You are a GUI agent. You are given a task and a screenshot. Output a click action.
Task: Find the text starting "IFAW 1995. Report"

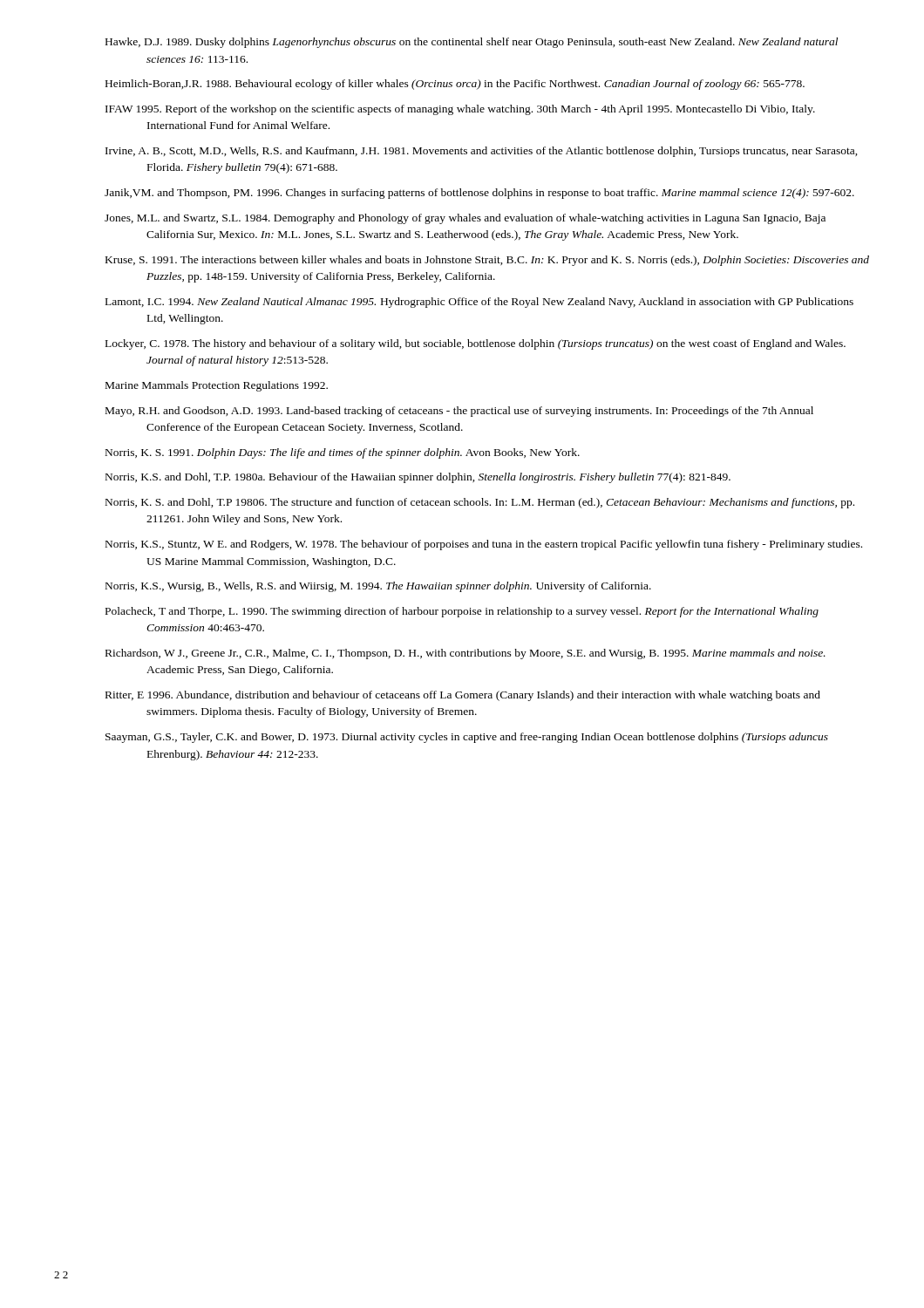click(460, 117)
